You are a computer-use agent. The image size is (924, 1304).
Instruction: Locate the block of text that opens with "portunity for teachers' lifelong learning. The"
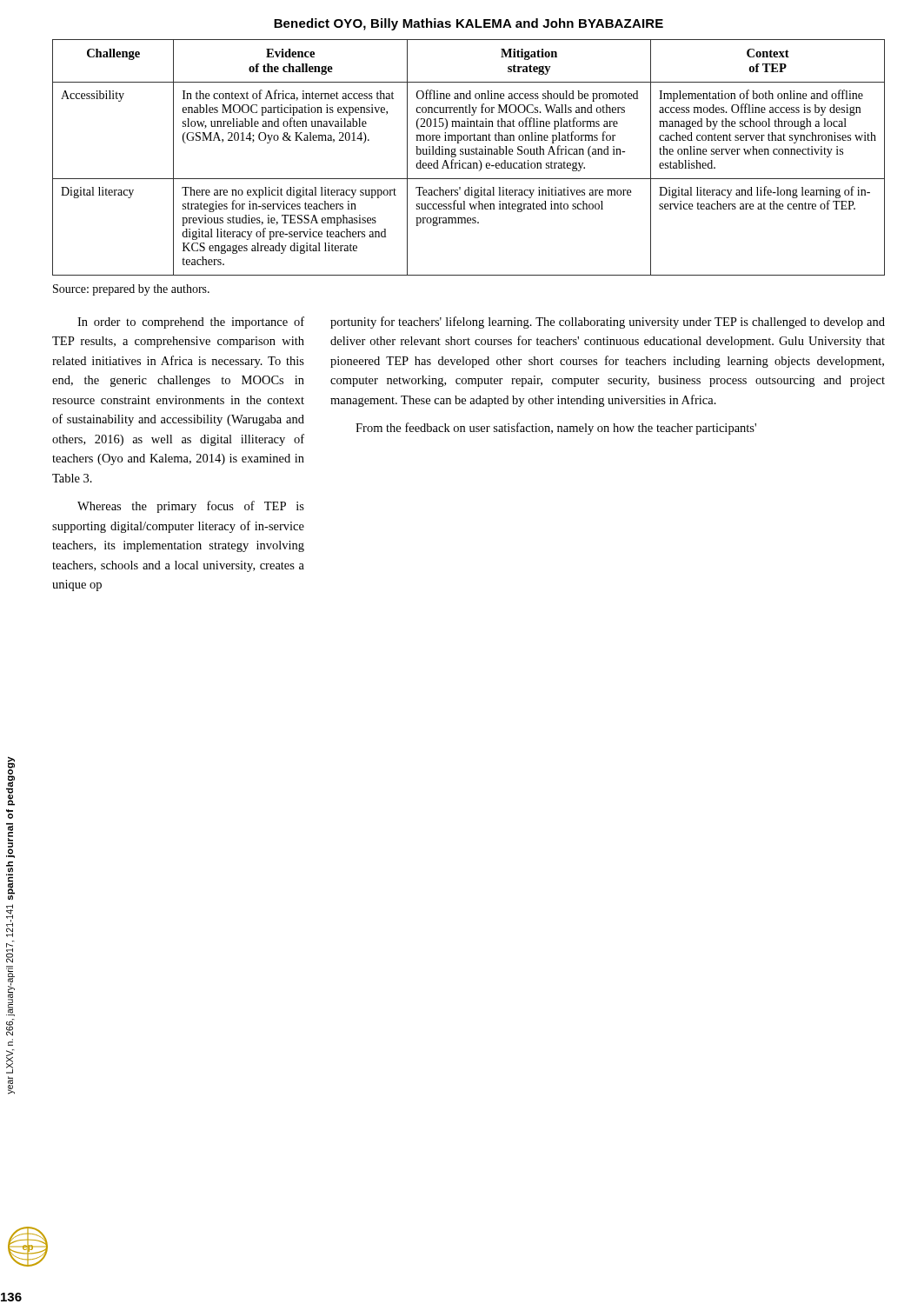(x=608, y=375)
